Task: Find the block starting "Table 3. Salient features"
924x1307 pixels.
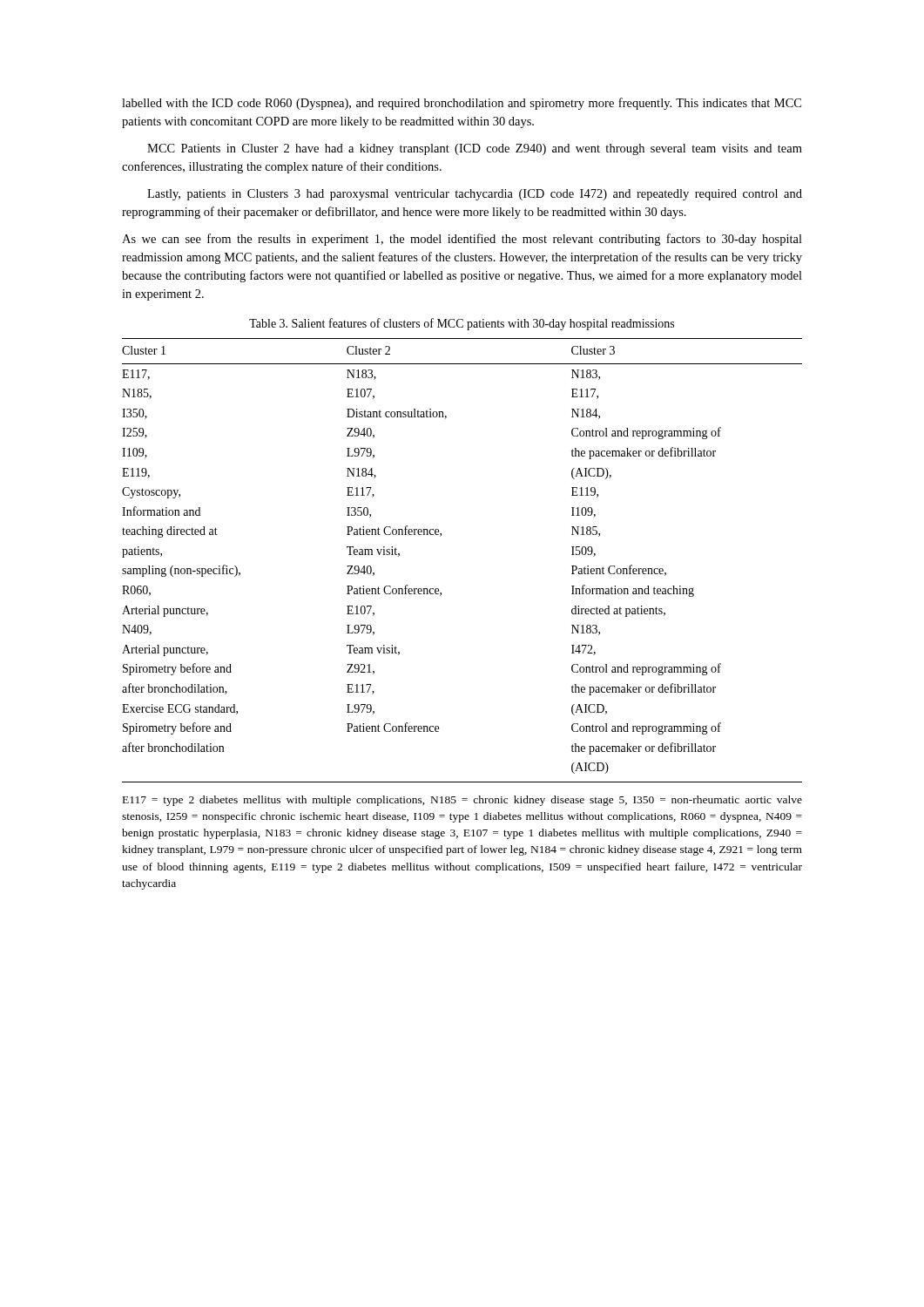Action: pyautogui.click(x=462, y=324)
